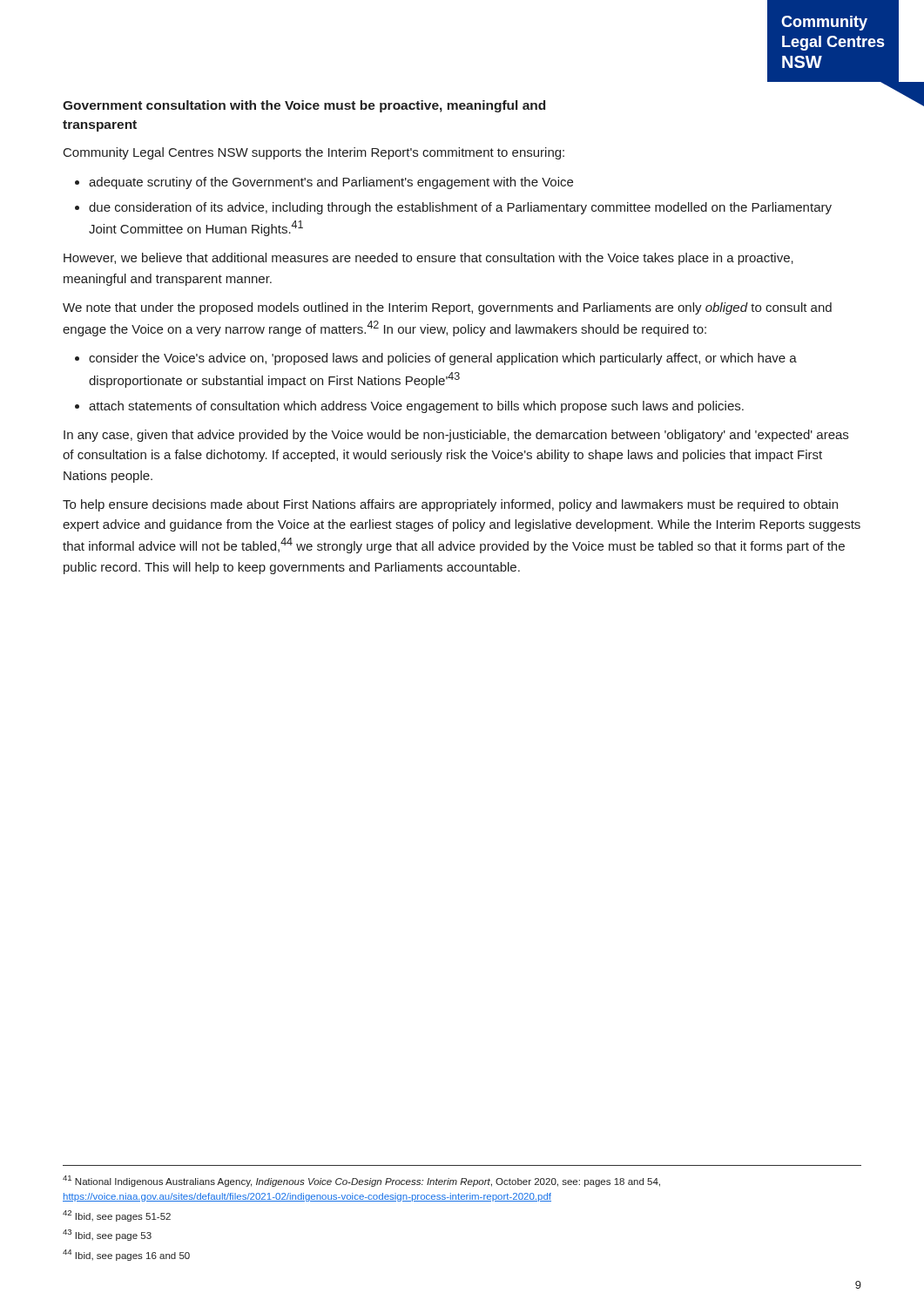Click on the footnote that says "42 Ibid, see pages 51-52"
This screenshot has height=1307, width=924.
point(117,1214)
